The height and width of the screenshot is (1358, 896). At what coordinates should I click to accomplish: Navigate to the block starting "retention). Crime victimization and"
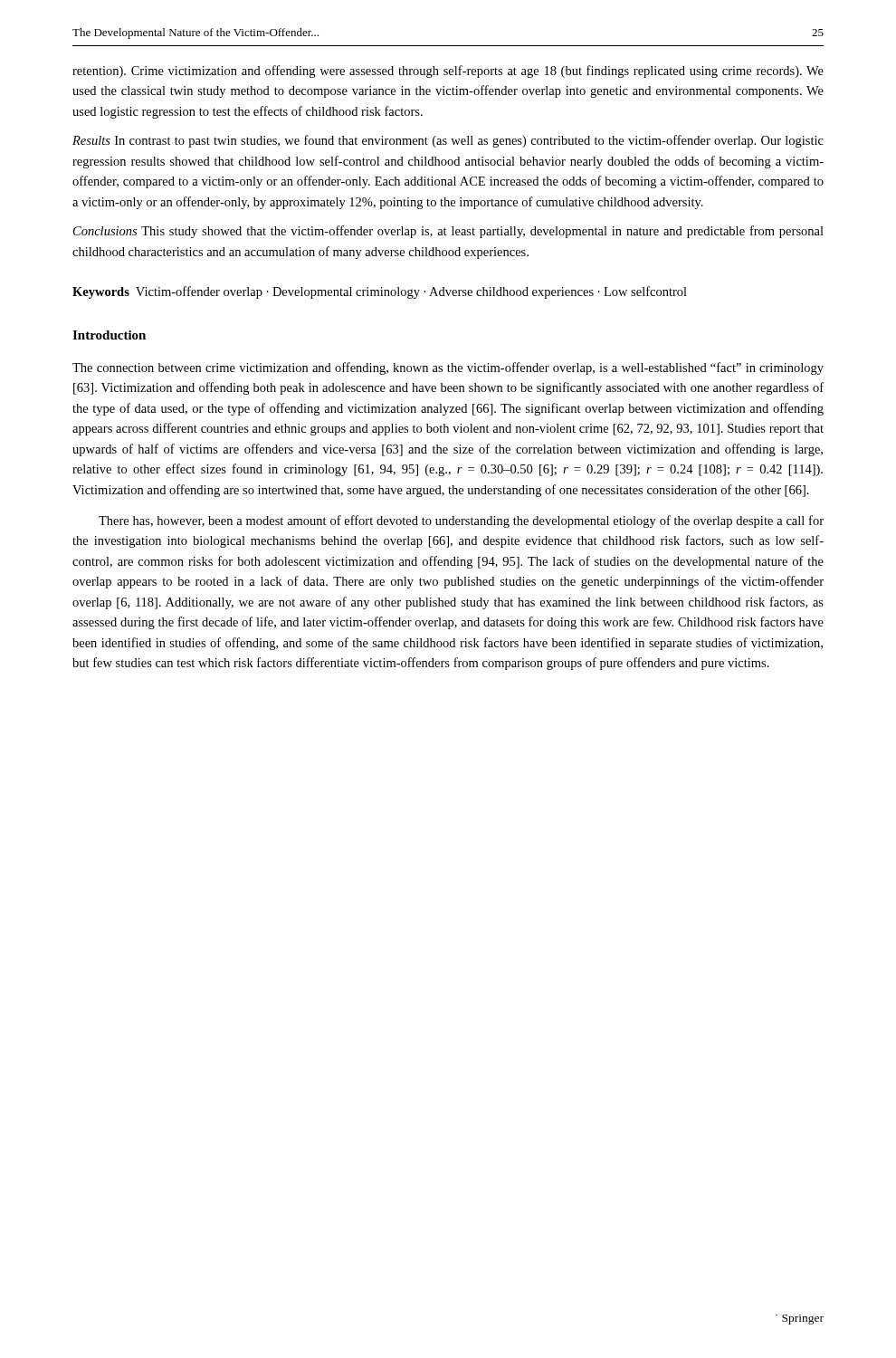point(448,91)
